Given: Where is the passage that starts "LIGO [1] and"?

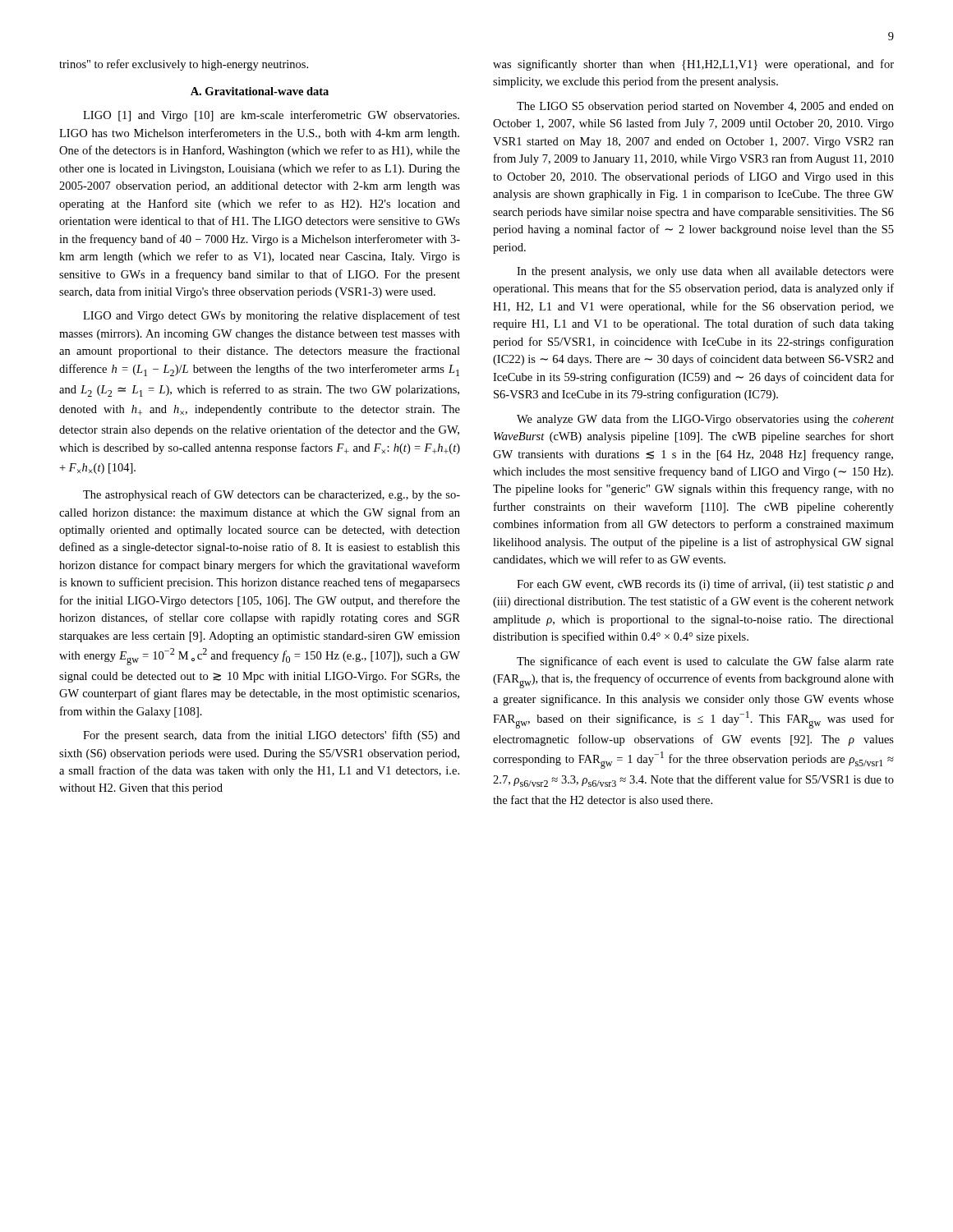Looking at the screenshot, I should point(260,452).
